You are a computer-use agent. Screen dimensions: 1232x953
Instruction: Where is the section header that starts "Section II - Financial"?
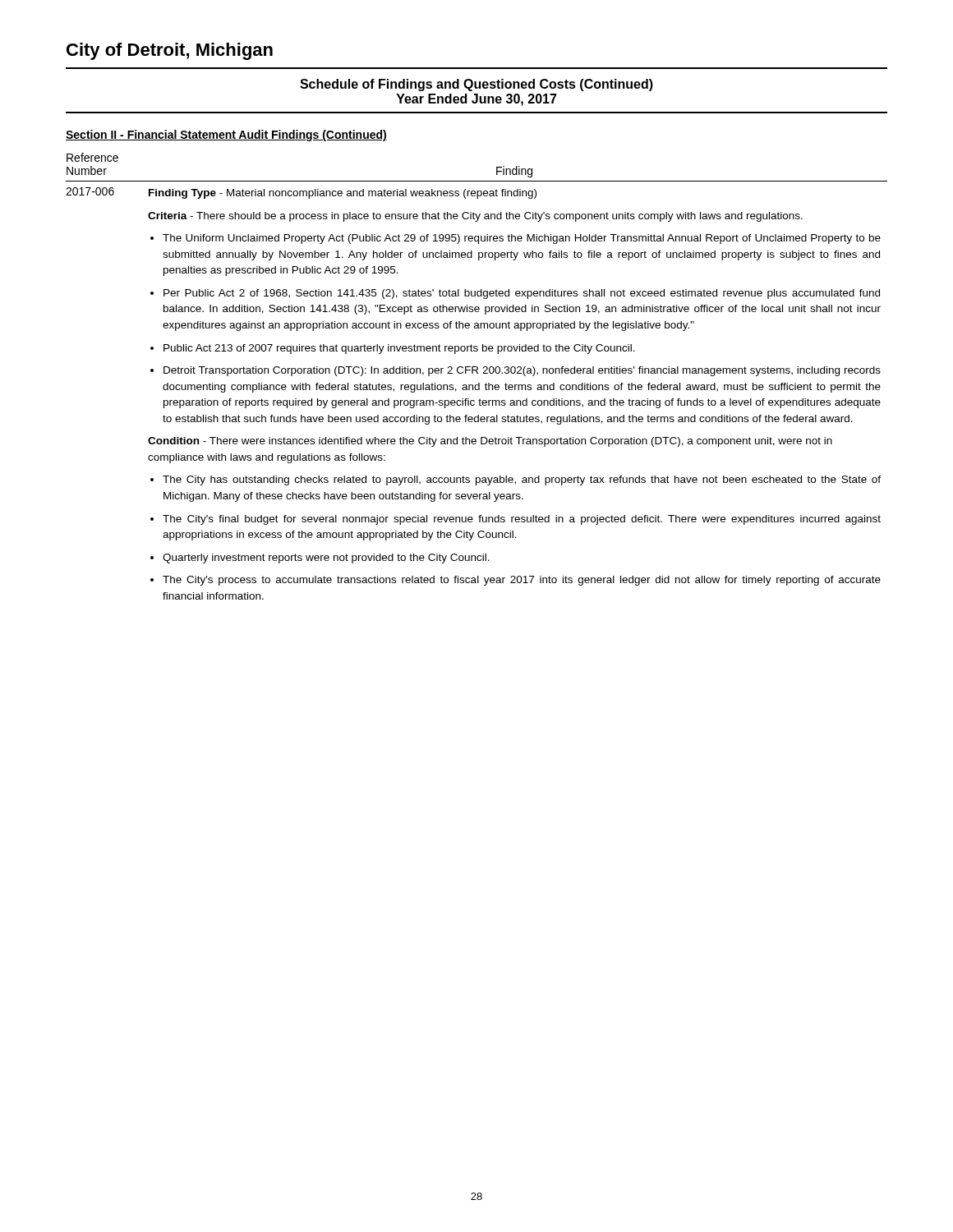226,135
